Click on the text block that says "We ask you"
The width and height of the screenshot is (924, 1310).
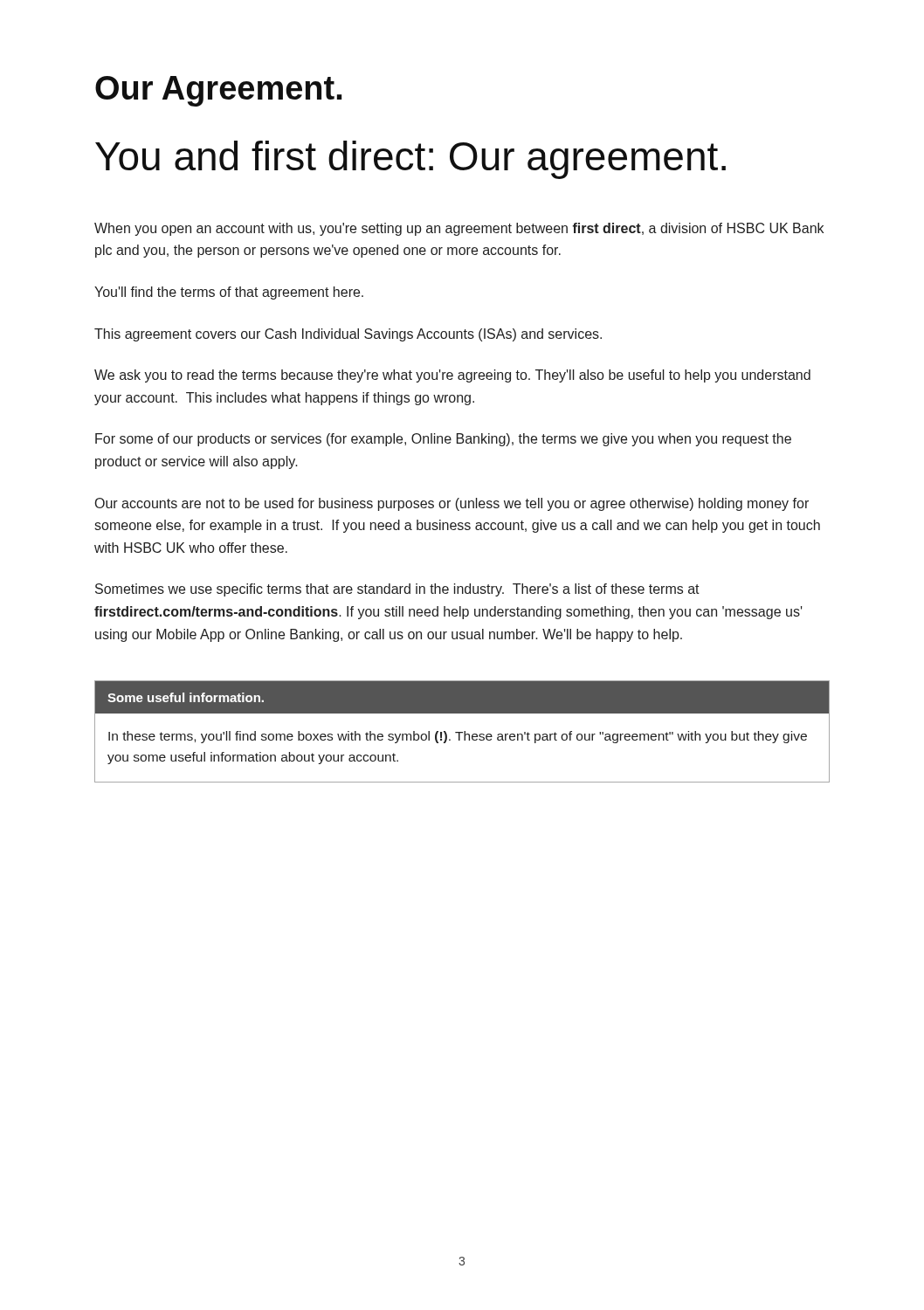pos(453,386)
